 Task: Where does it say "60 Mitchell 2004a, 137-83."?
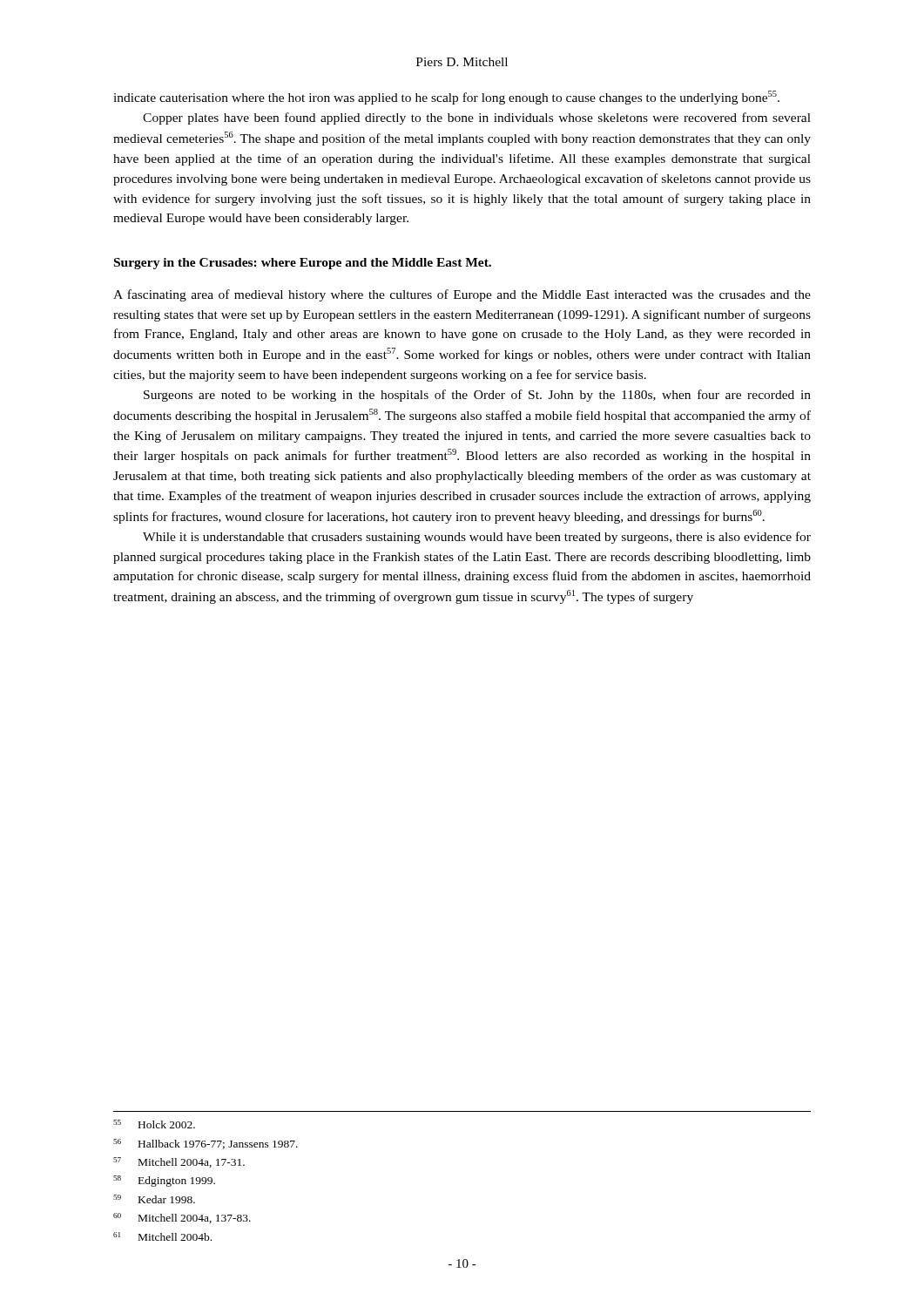[182, 1219]
